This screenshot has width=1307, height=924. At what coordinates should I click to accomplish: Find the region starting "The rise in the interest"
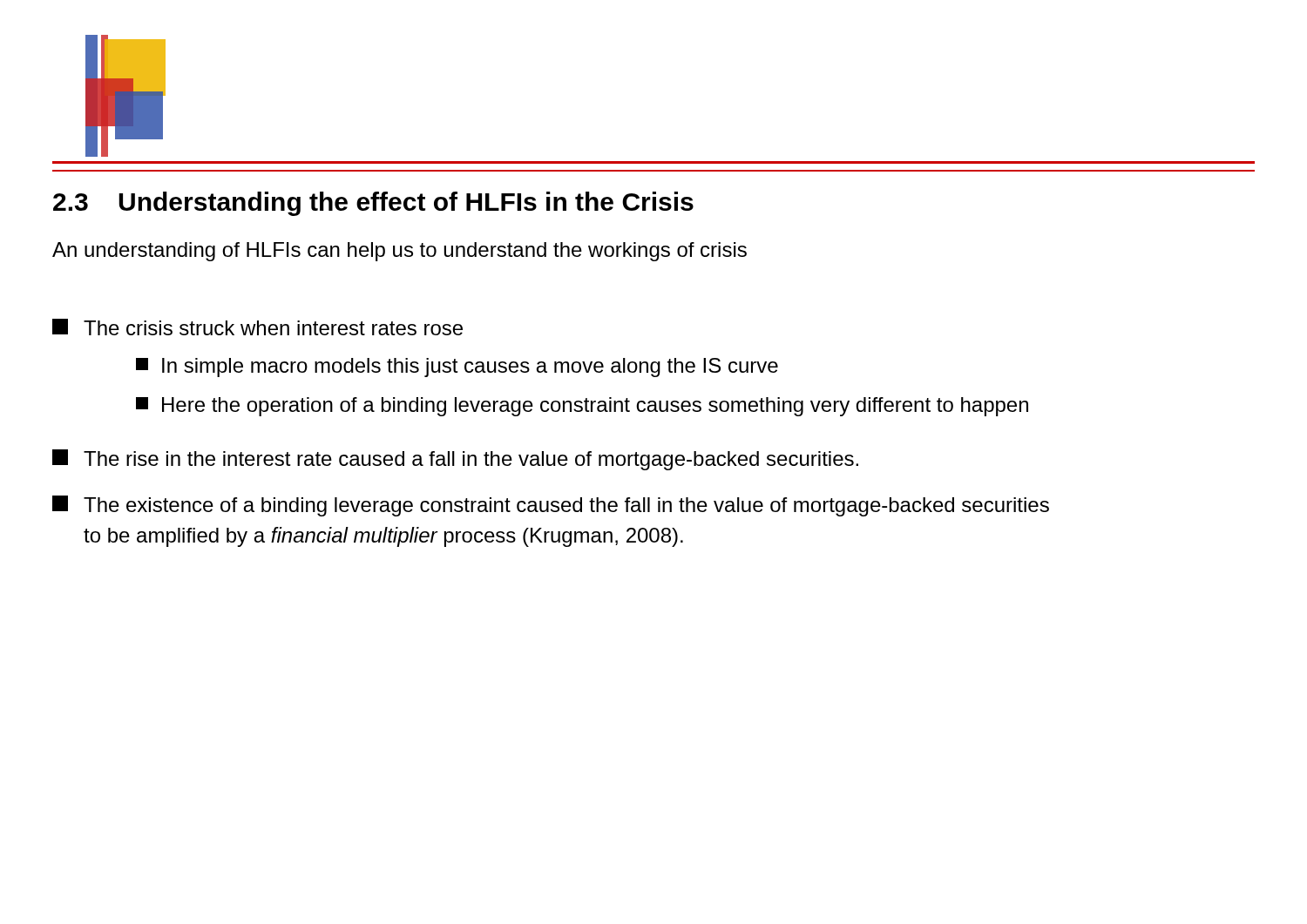(x=456, y=460)
